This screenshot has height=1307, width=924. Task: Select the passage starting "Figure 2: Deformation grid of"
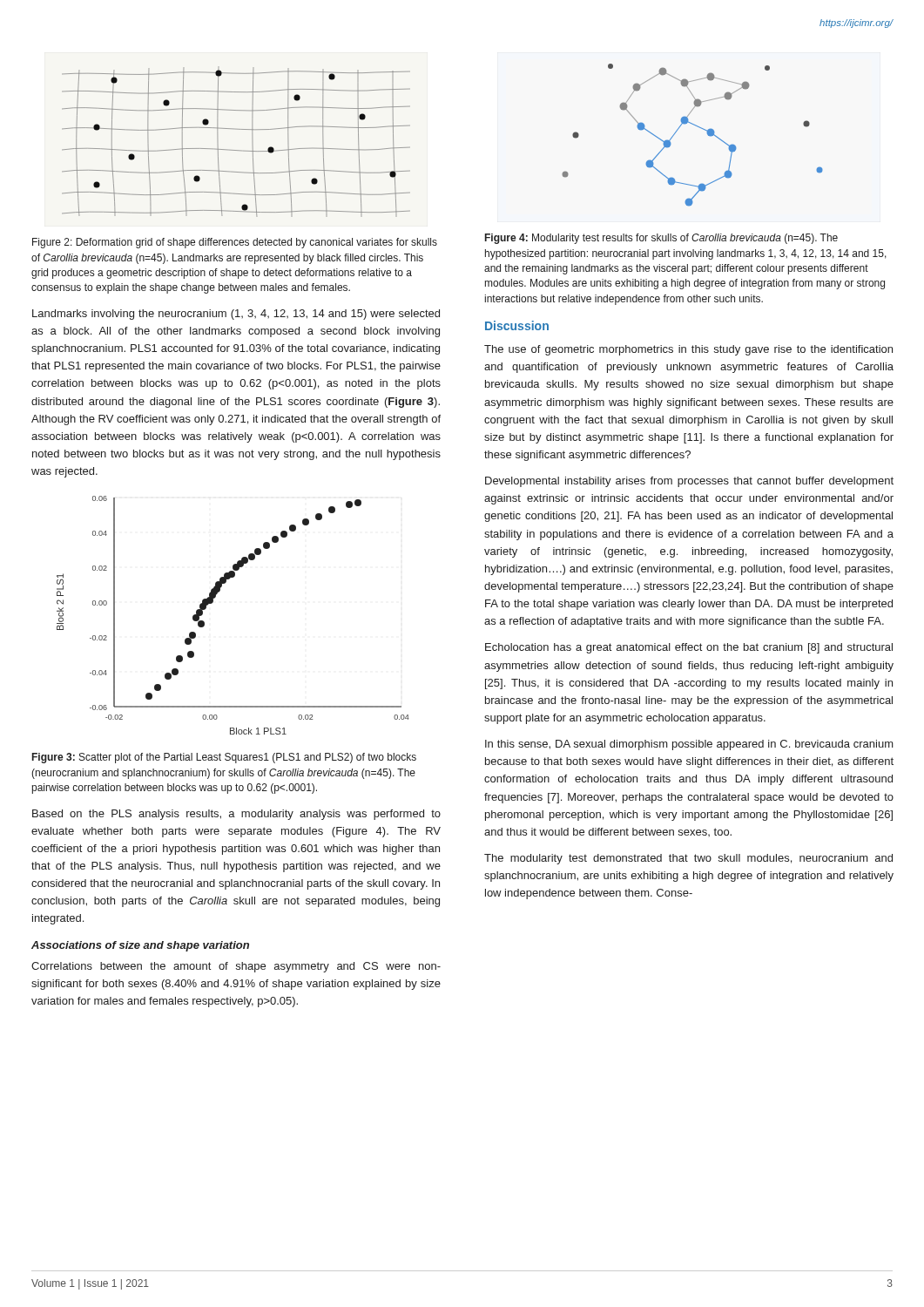pyautogui.click(x=234, y=265)
